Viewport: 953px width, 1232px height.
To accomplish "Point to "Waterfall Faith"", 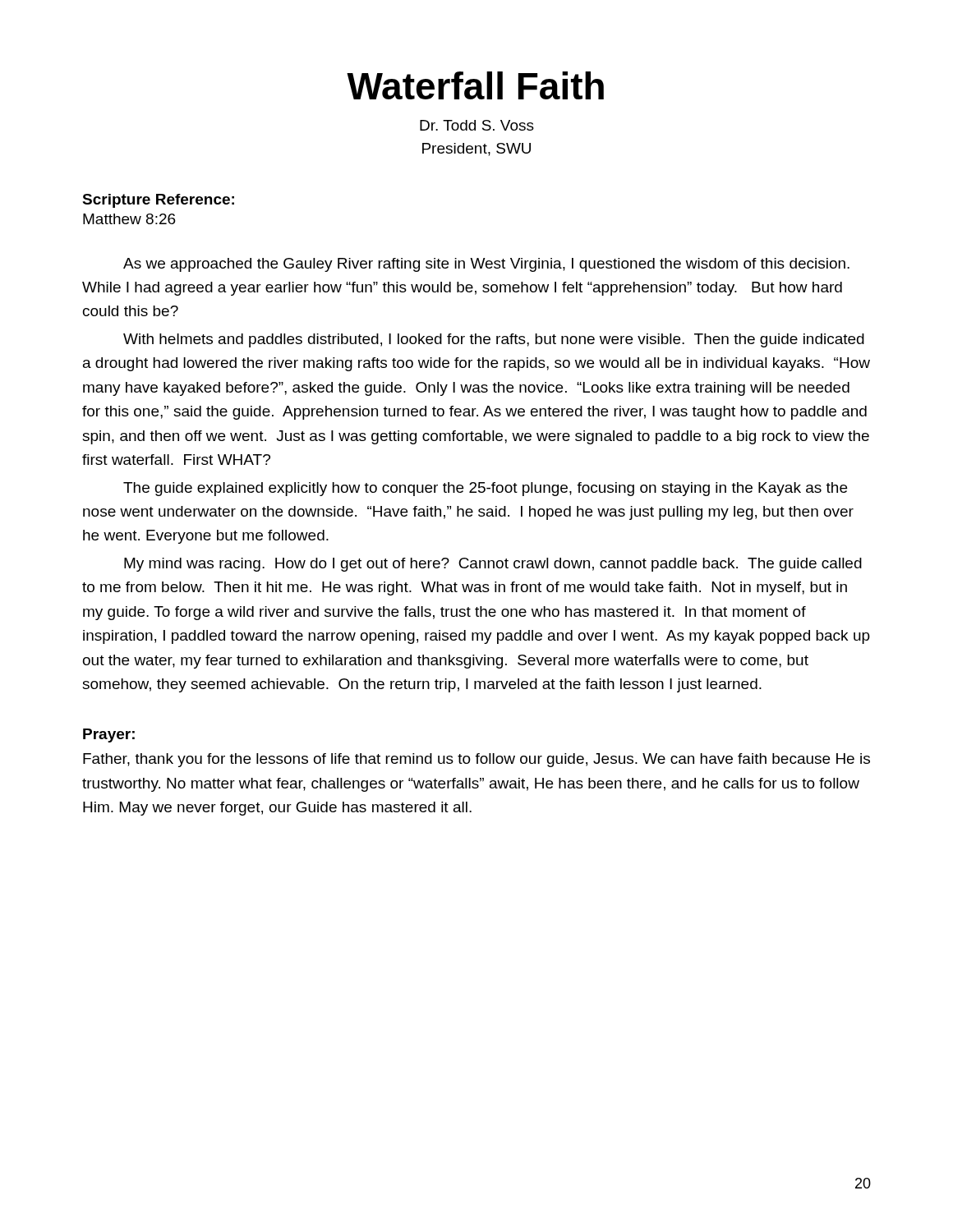I will pos(476,86).
